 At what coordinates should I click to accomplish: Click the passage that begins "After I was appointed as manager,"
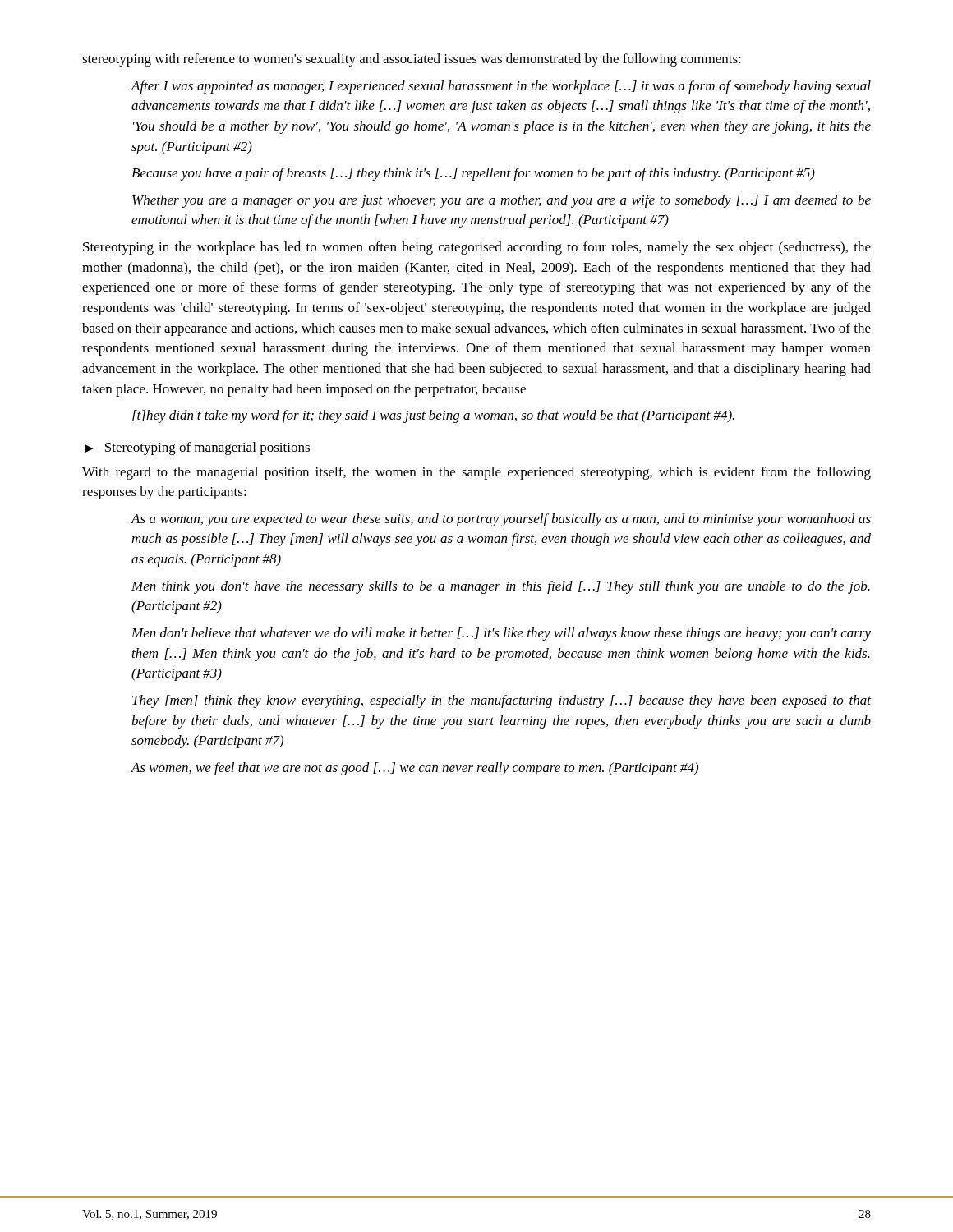(x=501, y=87)
